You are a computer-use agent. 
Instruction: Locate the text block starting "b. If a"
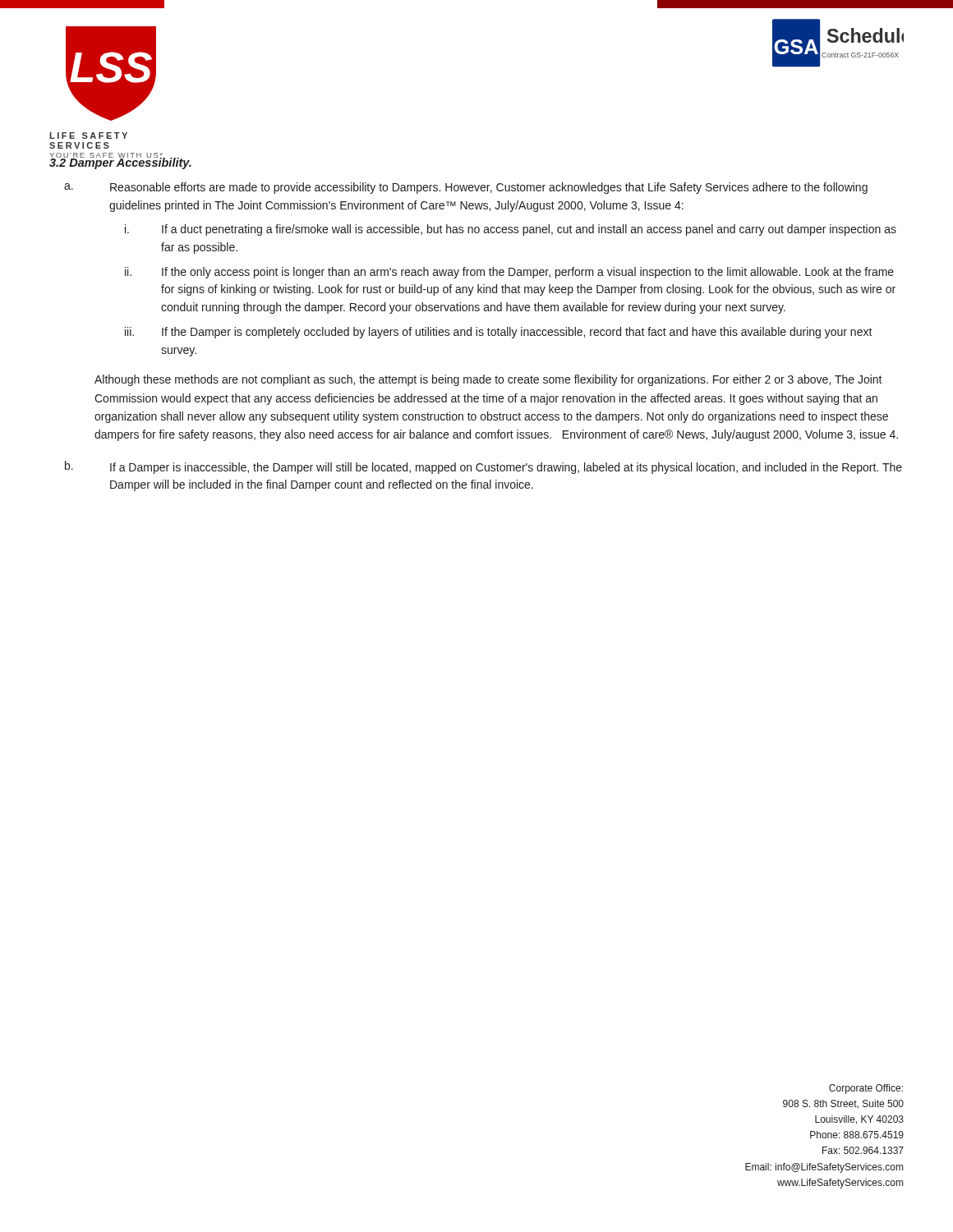(476, 477)
